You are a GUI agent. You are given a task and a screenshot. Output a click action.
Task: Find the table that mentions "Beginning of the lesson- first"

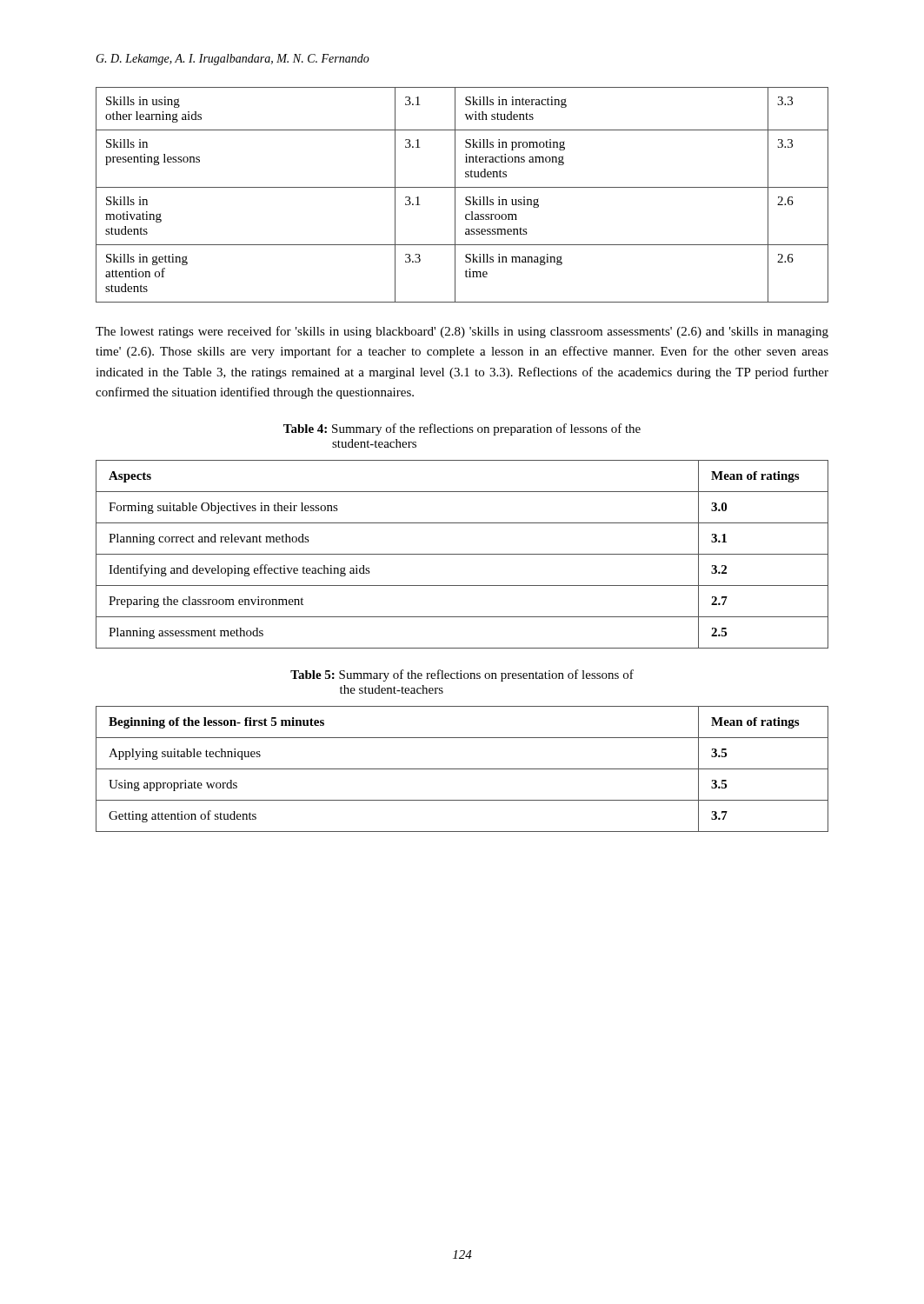pos(462,769)
